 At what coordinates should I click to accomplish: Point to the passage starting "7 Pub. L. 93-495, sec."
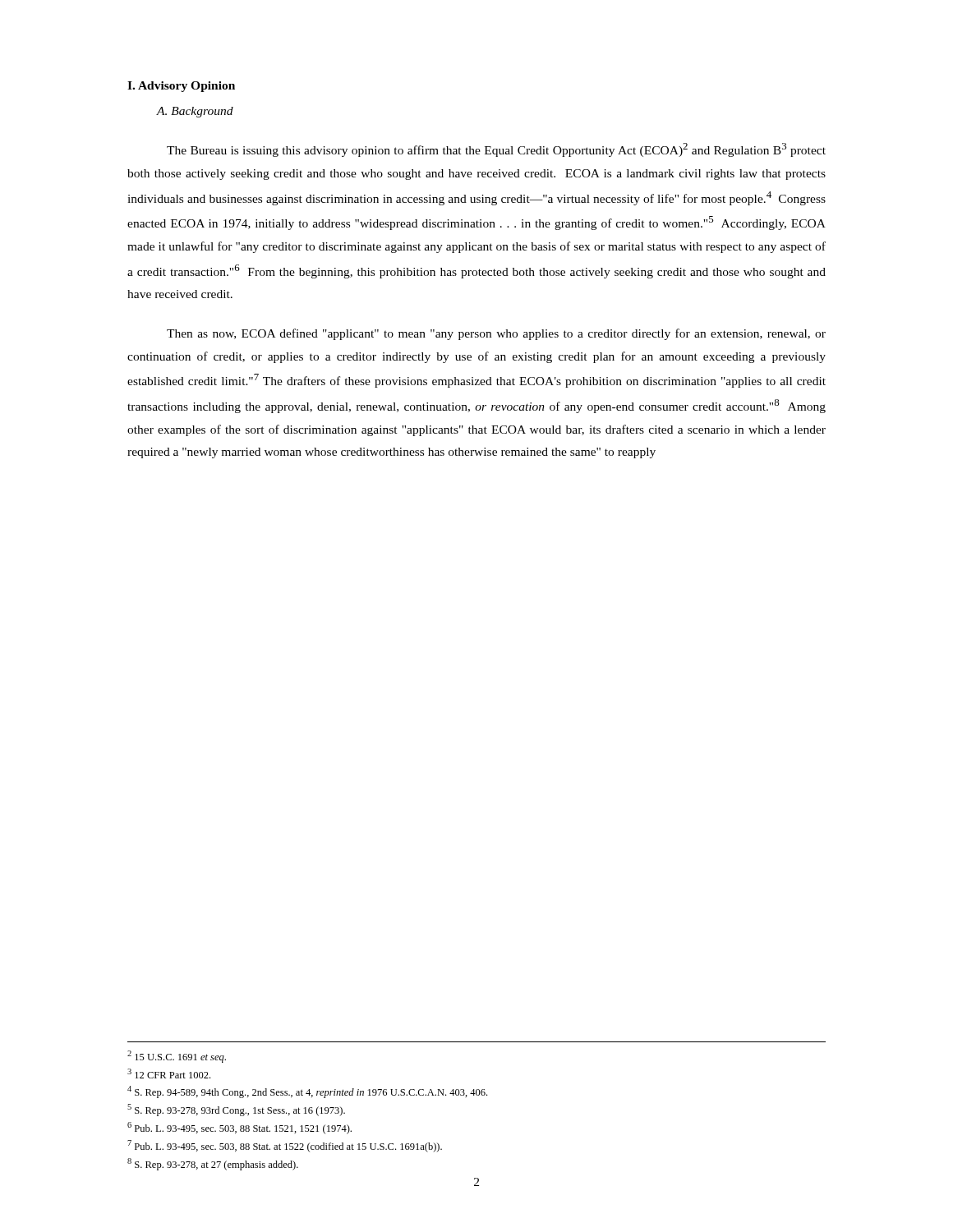(285, 1146)
